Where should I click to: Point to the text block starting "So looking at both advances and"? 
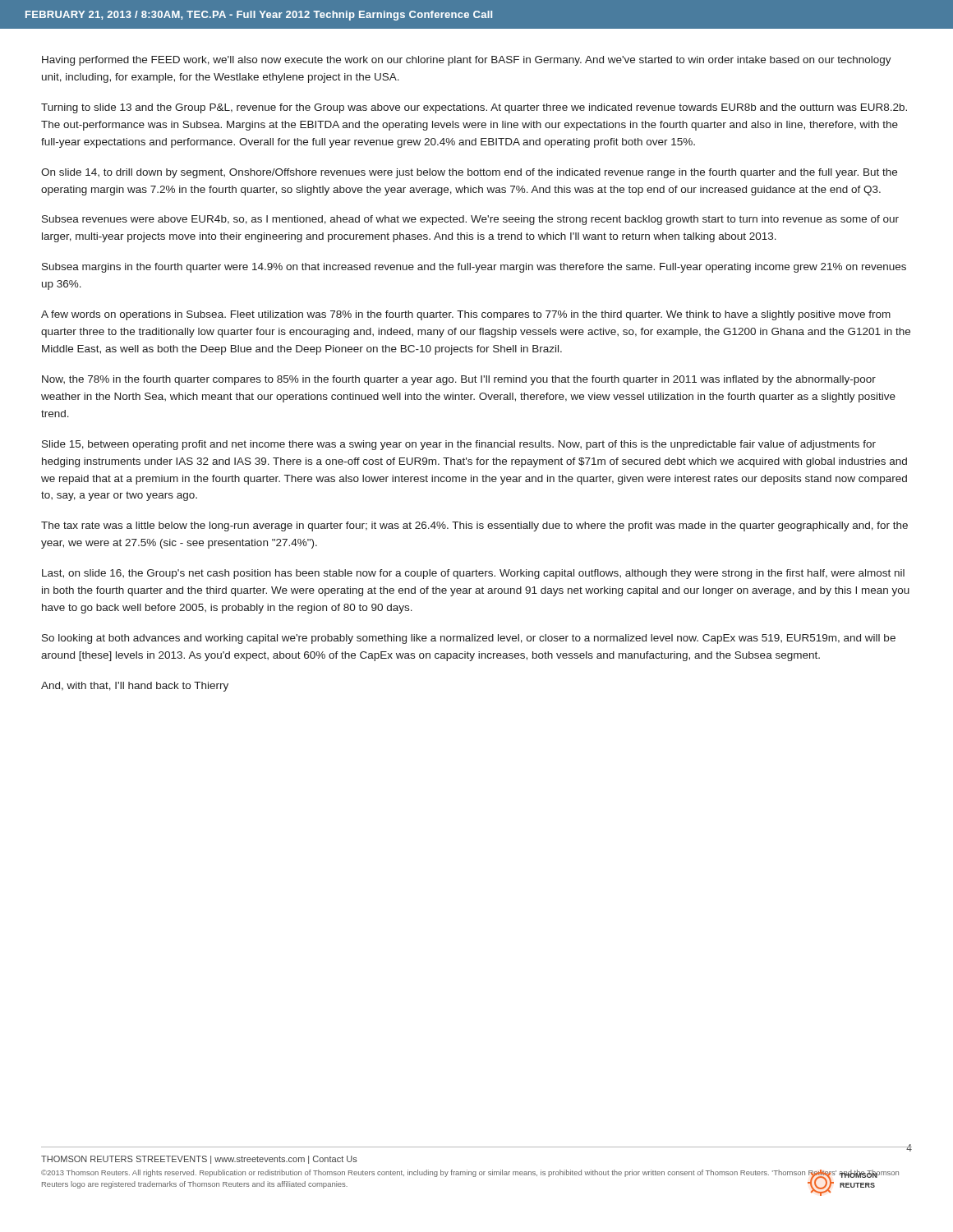click(x=468, y=646)
